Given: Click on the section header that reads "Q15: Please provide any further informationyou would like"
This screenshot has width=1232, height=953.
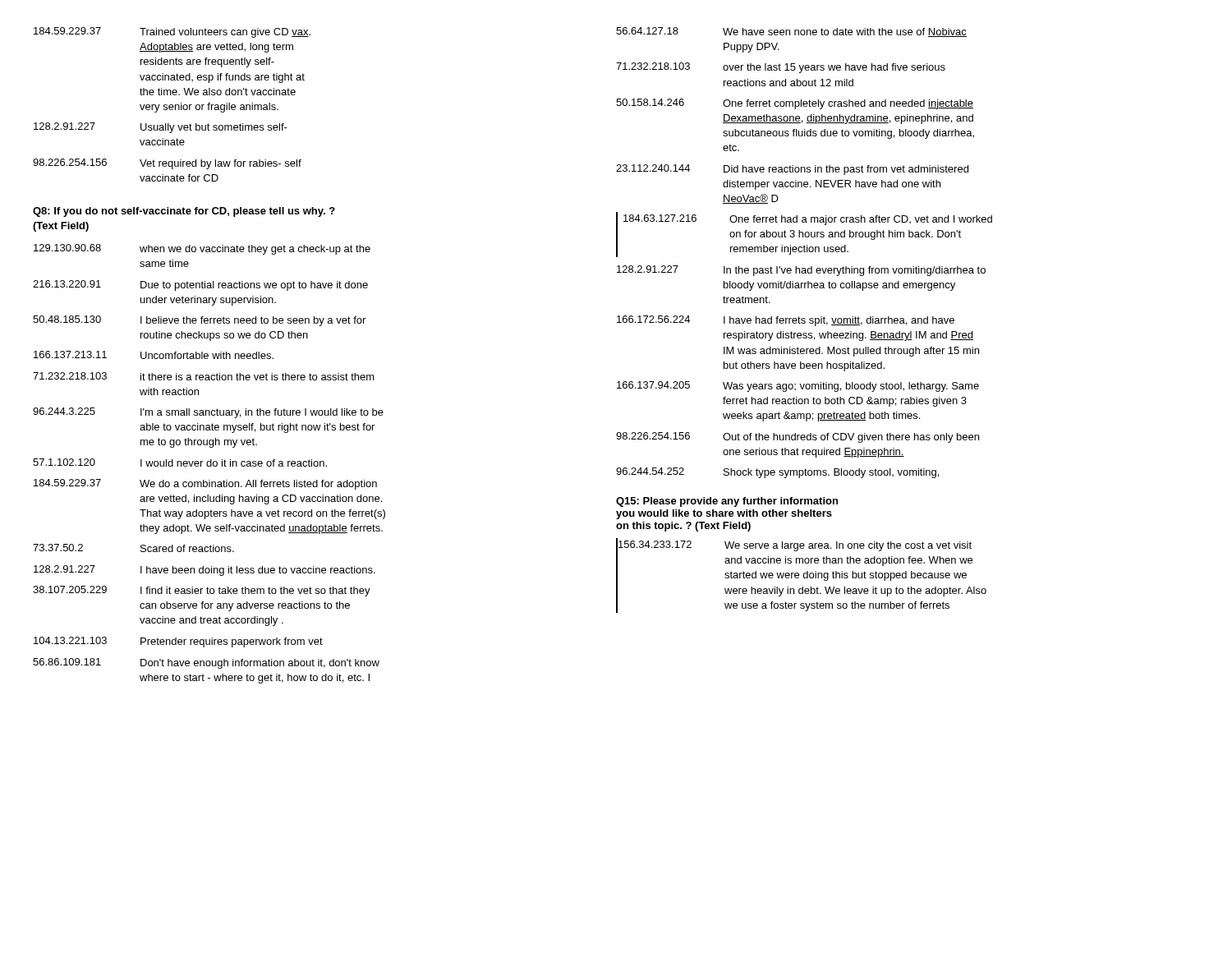Looking at the screenshot, I should pyautogui.click(x=727, y=513).
